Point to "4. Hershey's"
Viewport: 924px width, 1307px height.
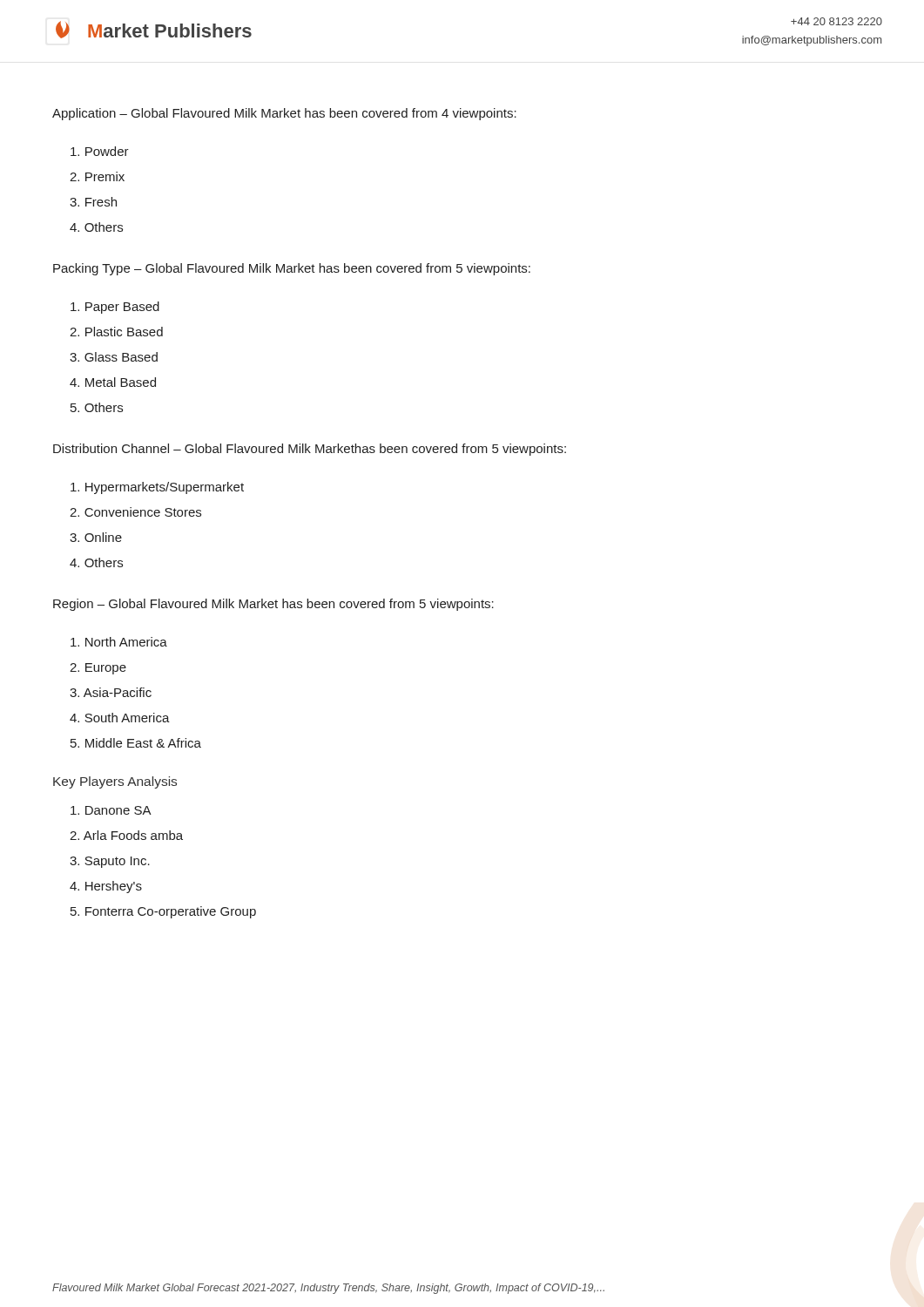106,886
